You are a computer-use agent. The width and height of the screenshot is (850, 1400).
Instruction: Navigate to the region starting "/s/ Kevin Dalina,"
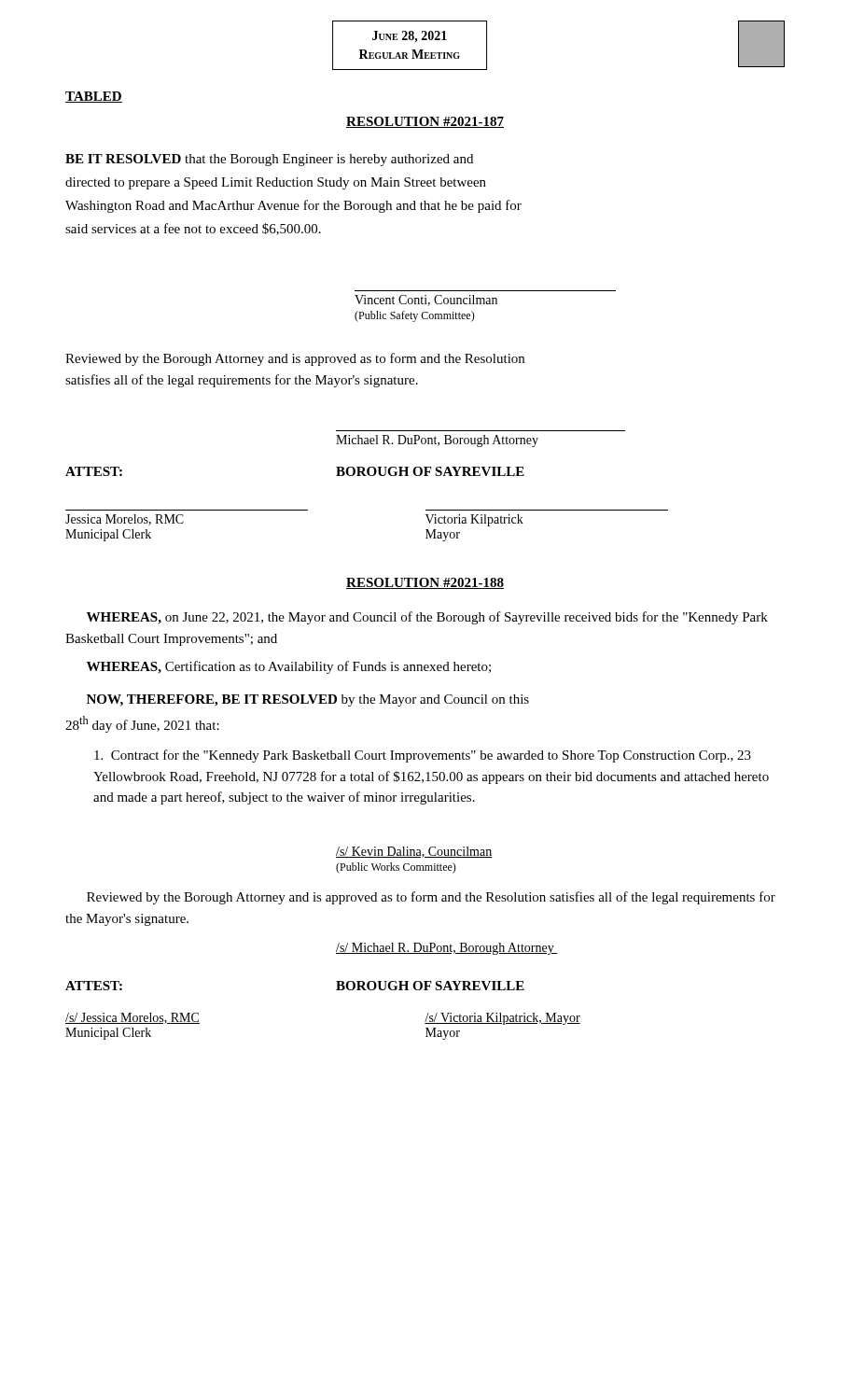coord(414,859)
